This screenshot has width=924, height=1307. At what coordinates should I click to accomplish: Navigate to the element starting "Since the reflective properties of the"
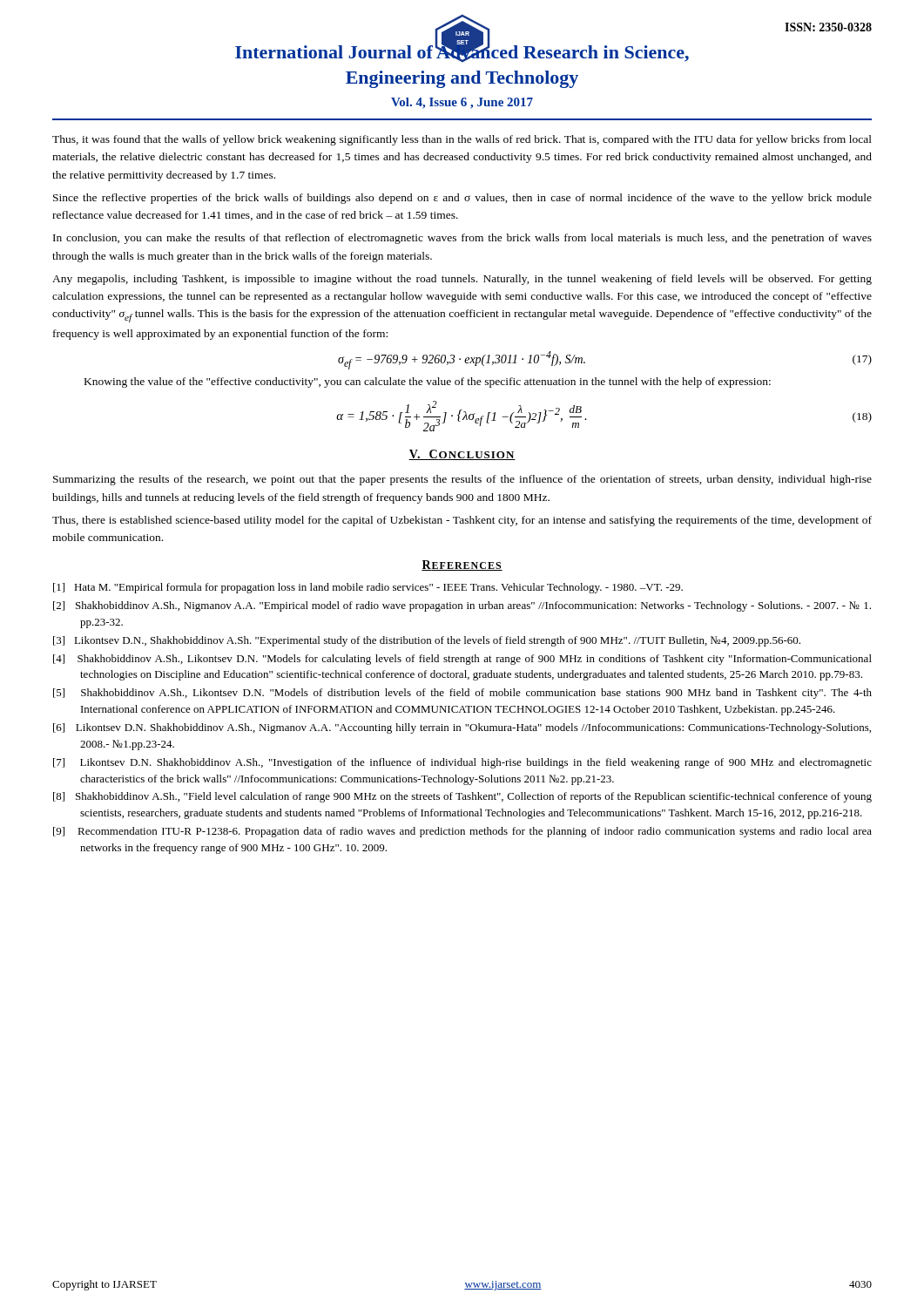pos(462,206)
